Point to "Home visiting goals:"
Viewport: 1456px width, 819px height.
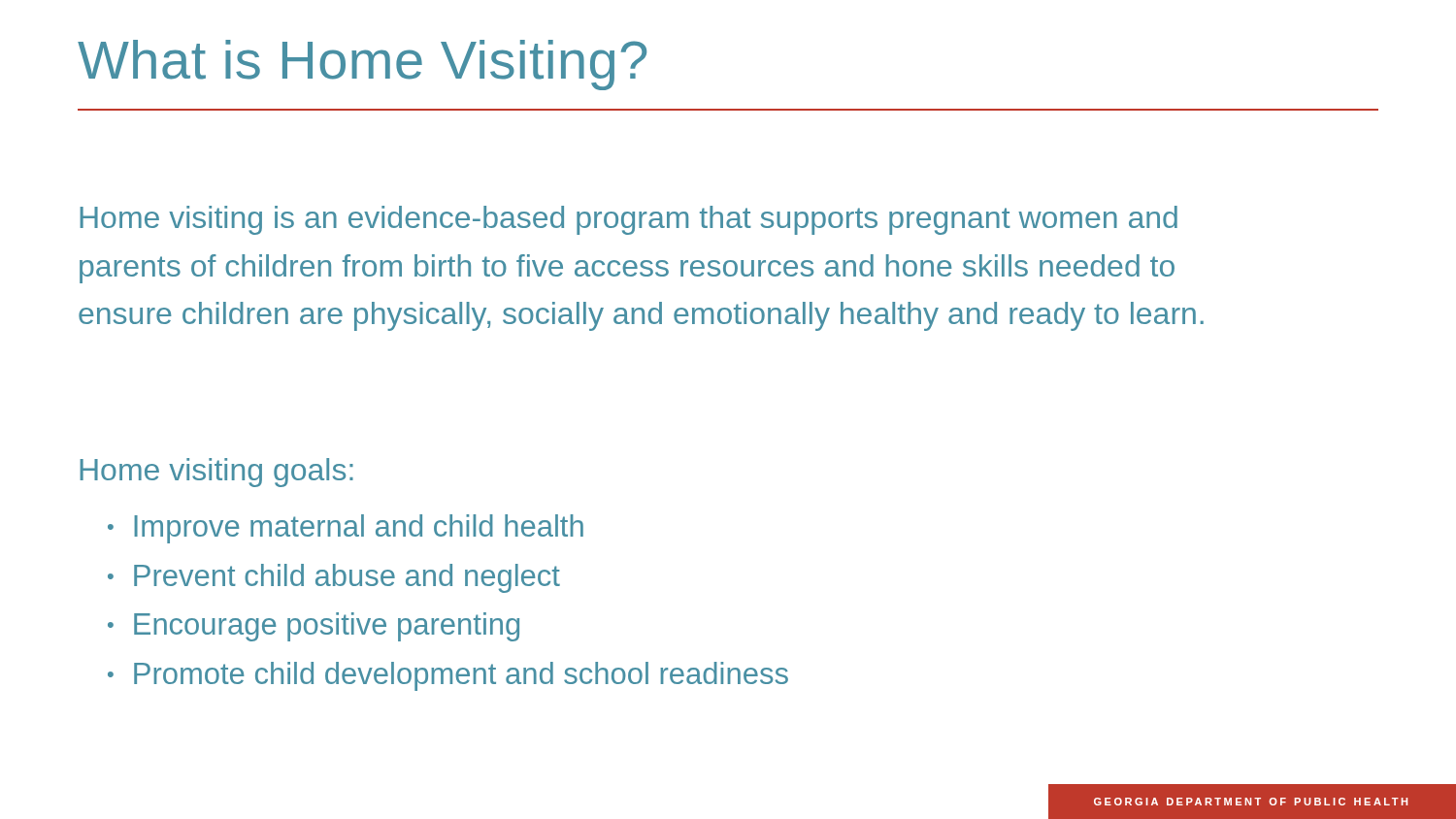click(x=217, y=470)
